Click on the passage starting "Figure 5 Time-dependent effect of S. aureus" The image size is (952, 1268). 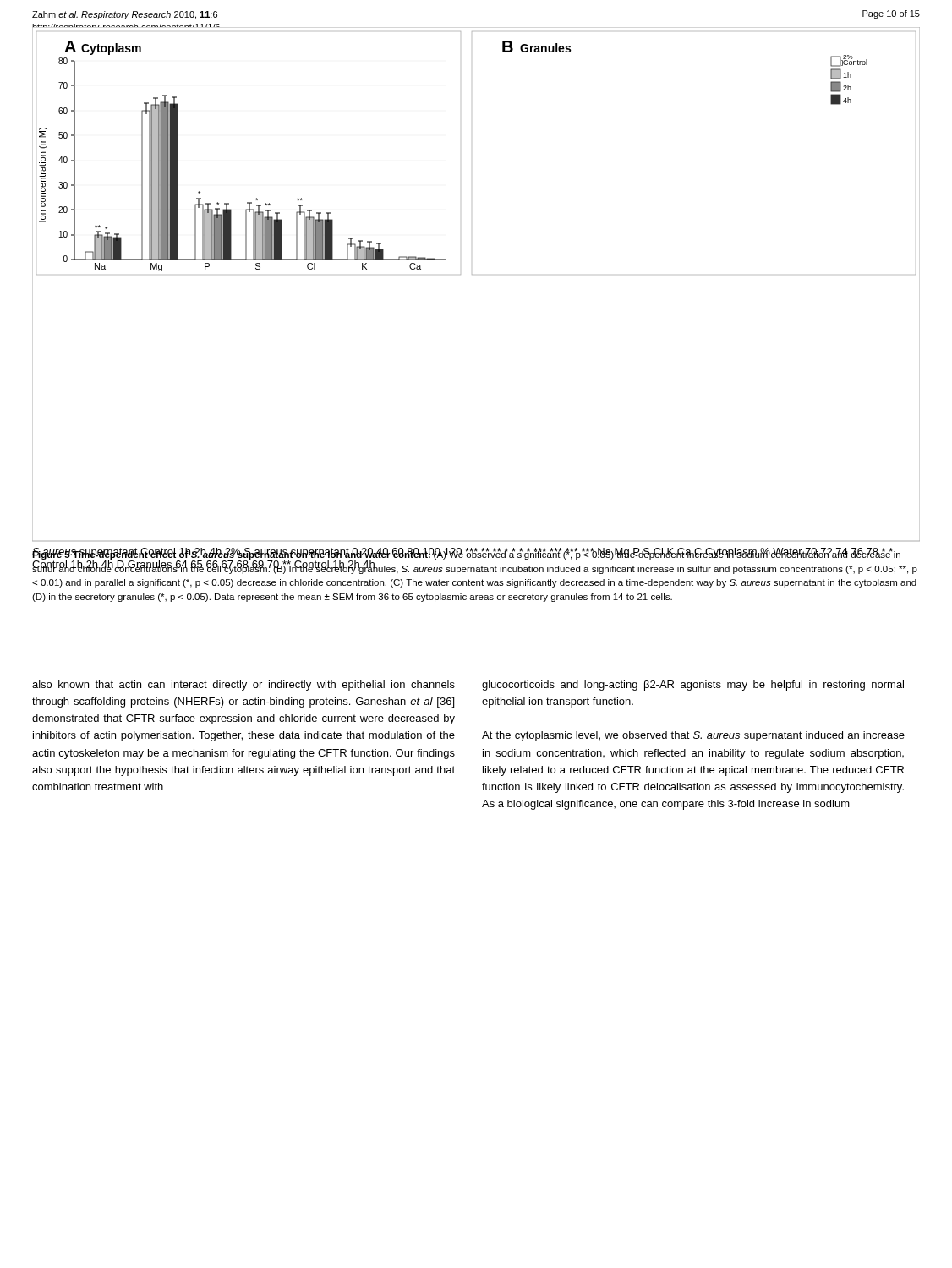475,576
